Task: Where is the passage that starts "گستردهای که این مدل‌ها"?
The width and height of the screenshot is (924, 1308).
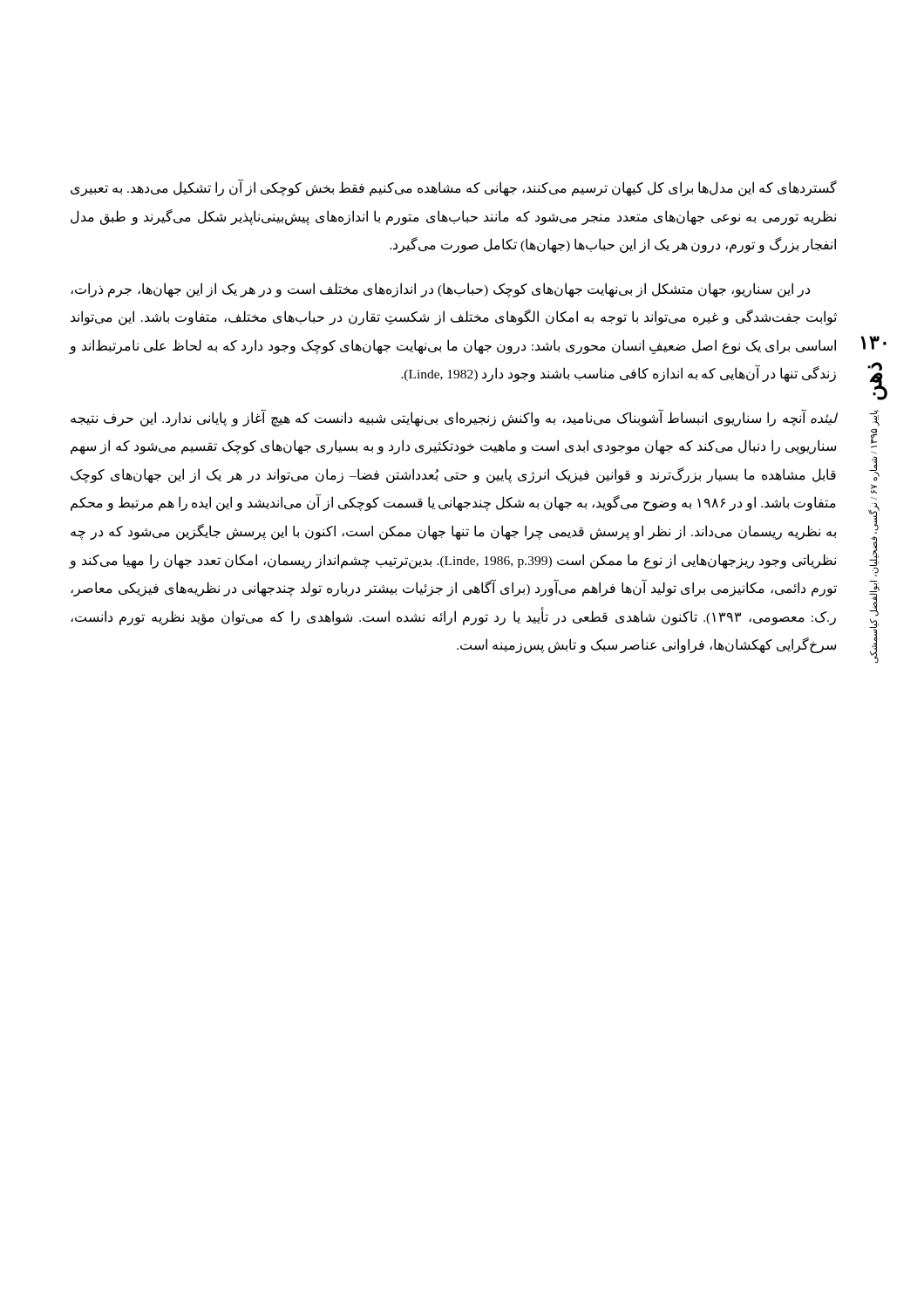Action: tap(453, 216)
